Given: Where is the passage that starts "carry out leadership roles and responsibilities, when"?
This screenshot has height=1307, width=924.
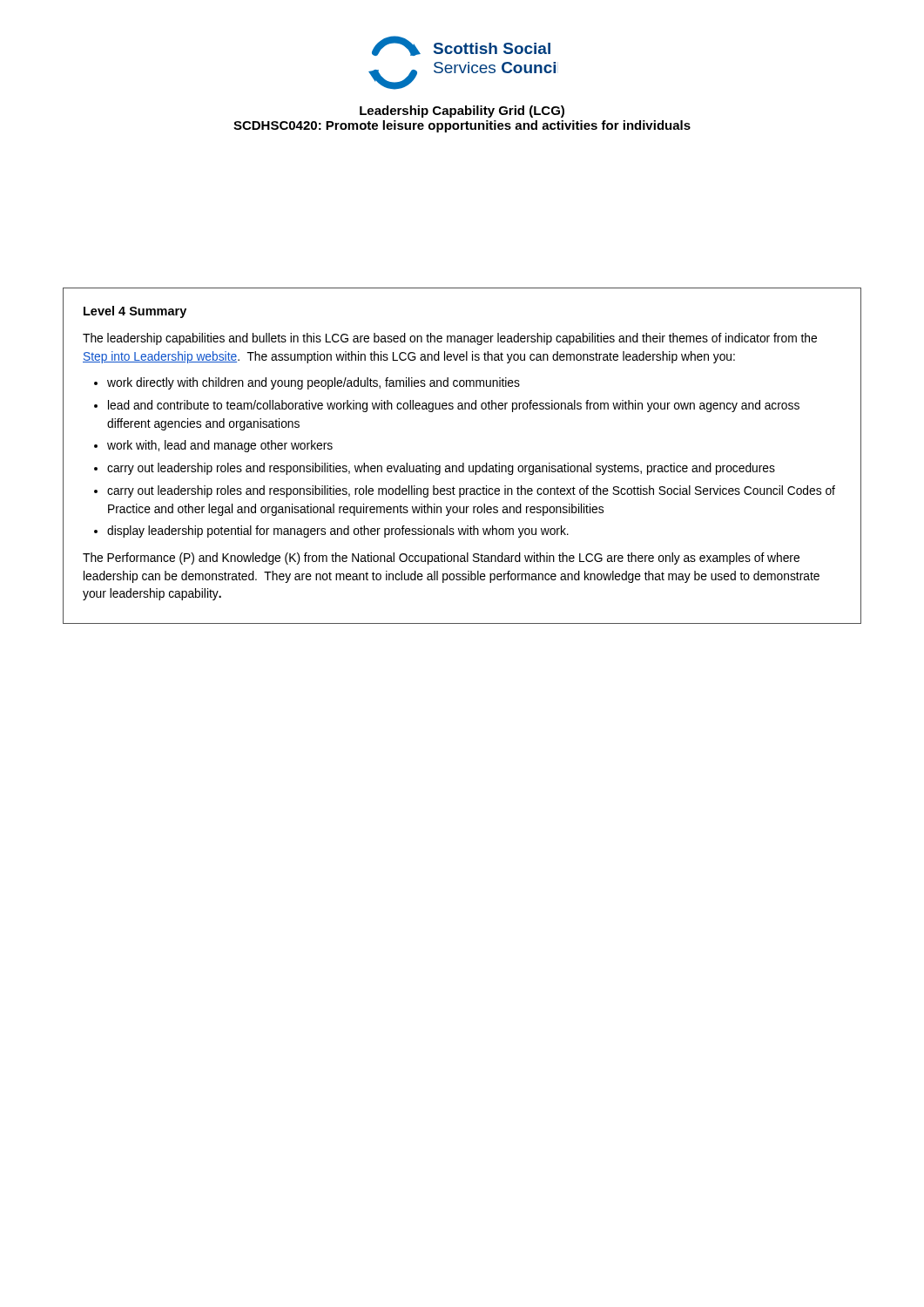Looking at the screenshot, I should [x=441, y=468].
